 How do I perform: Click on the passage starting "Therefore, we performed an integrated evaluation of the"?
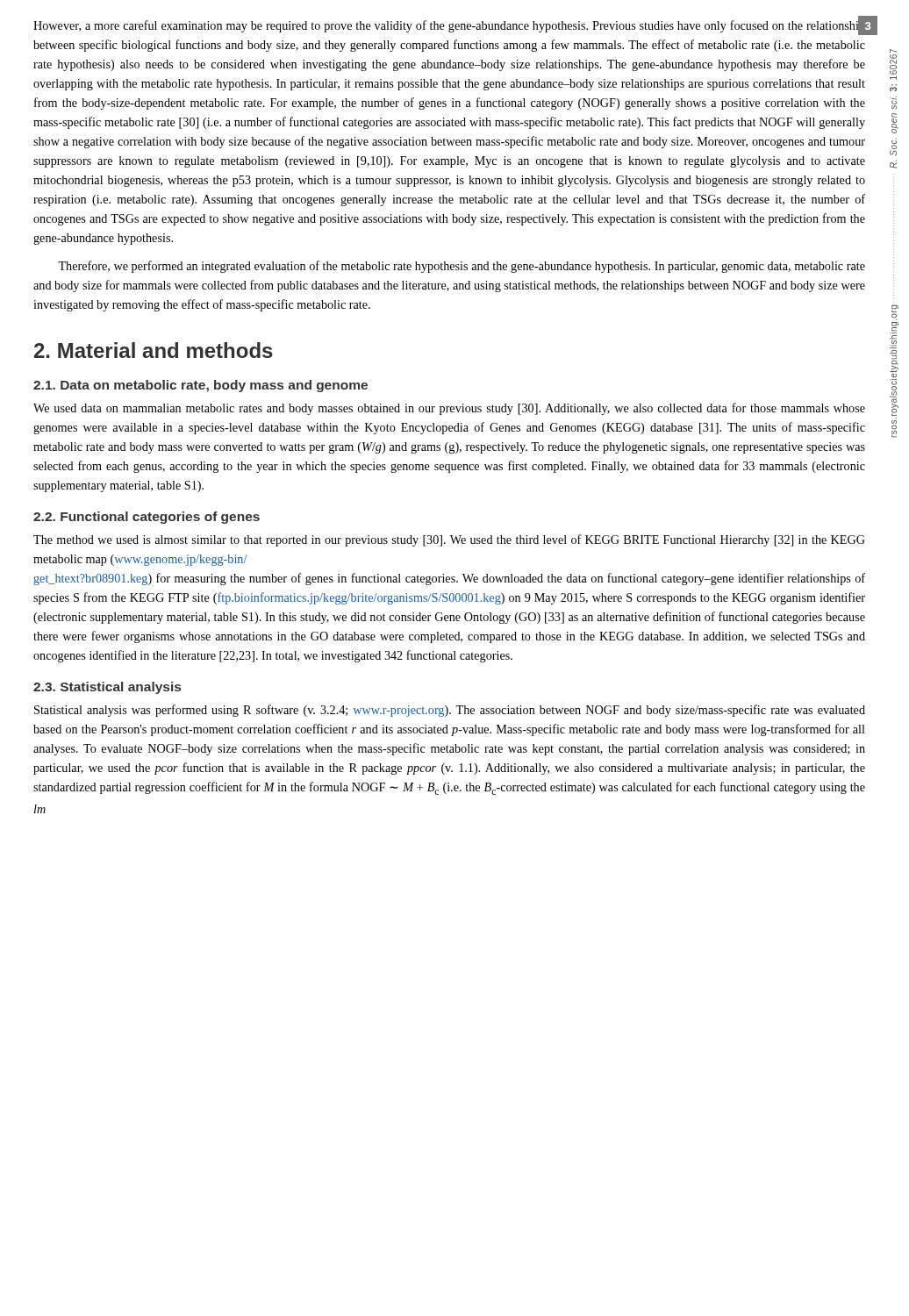pos(449,285)
